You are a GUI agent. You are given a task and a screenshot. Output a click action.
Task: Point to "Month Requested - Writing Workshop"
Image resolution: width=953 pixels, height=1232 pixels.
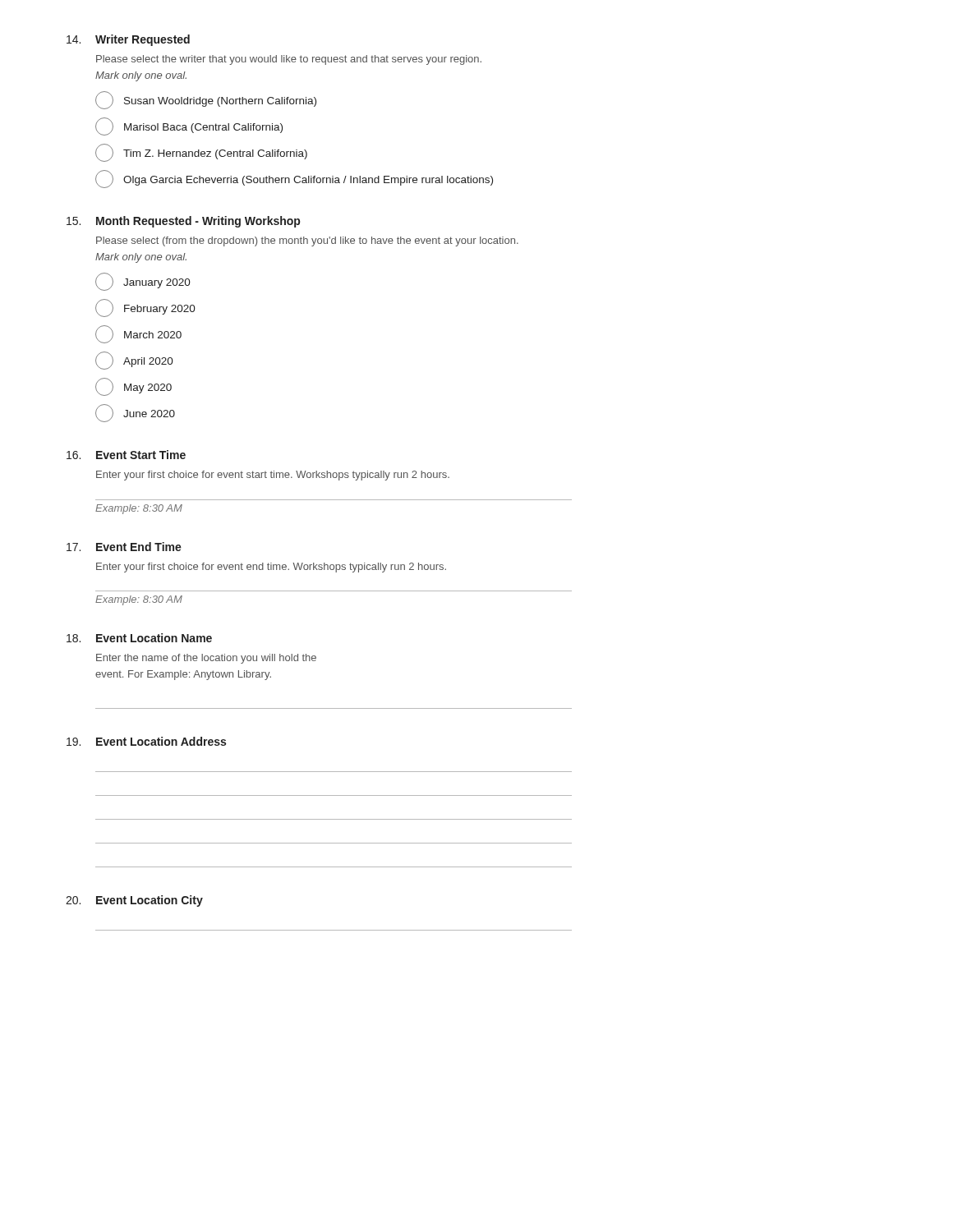point(198,221)
